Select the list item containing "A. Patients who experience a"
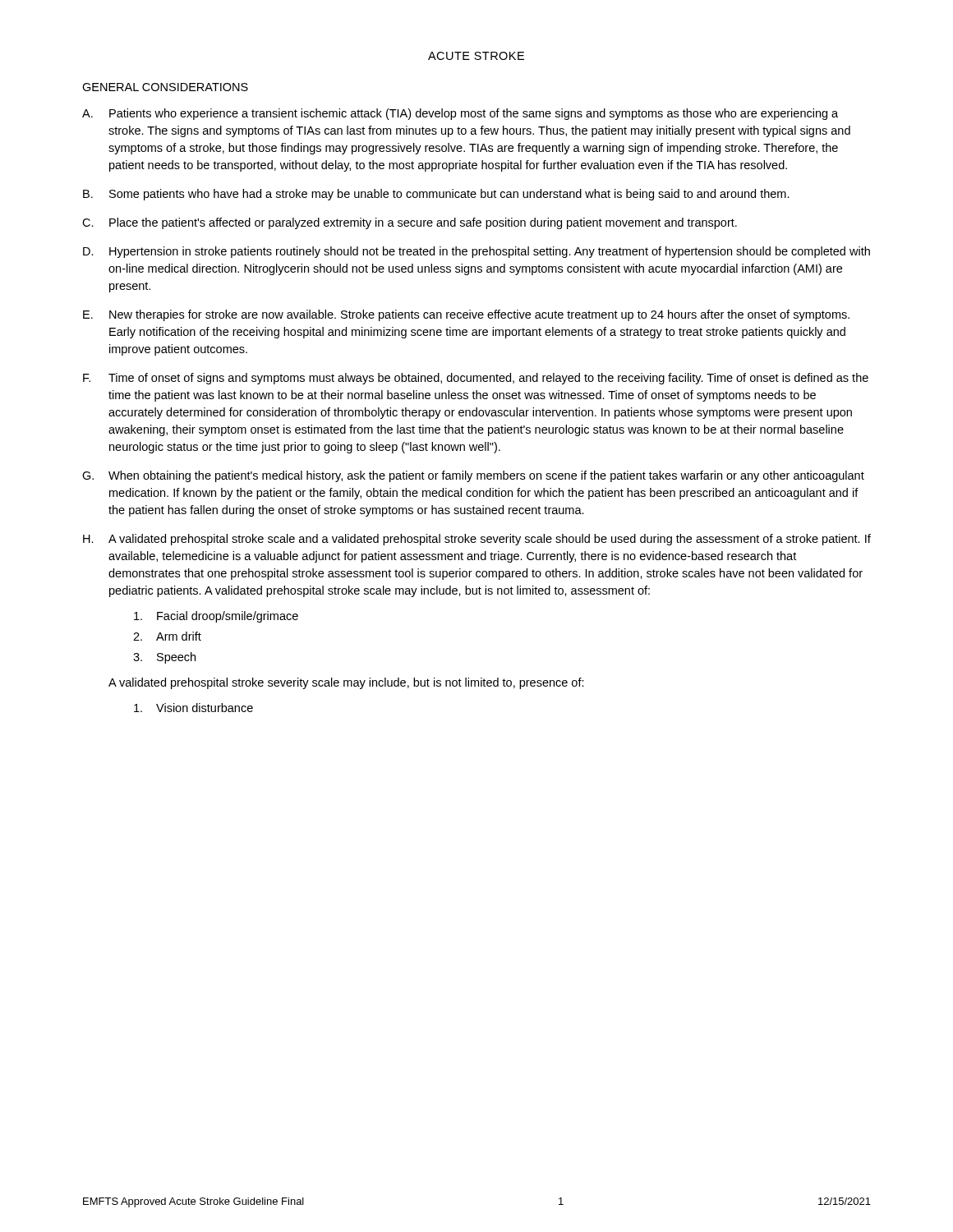 476,140
